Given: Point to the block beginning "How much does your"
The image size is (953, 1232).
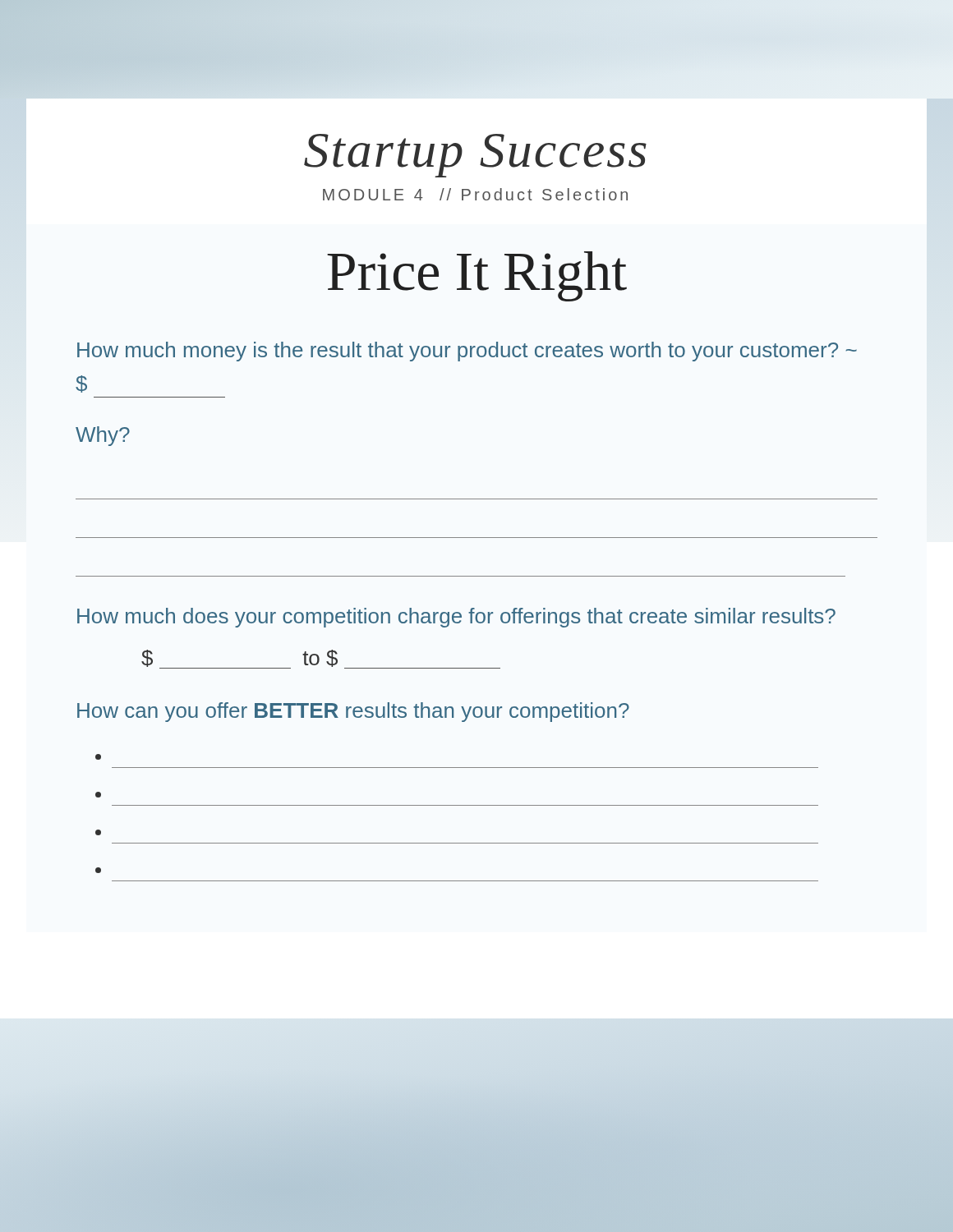Looking at the screenshot, I should (x=476, y=617).
